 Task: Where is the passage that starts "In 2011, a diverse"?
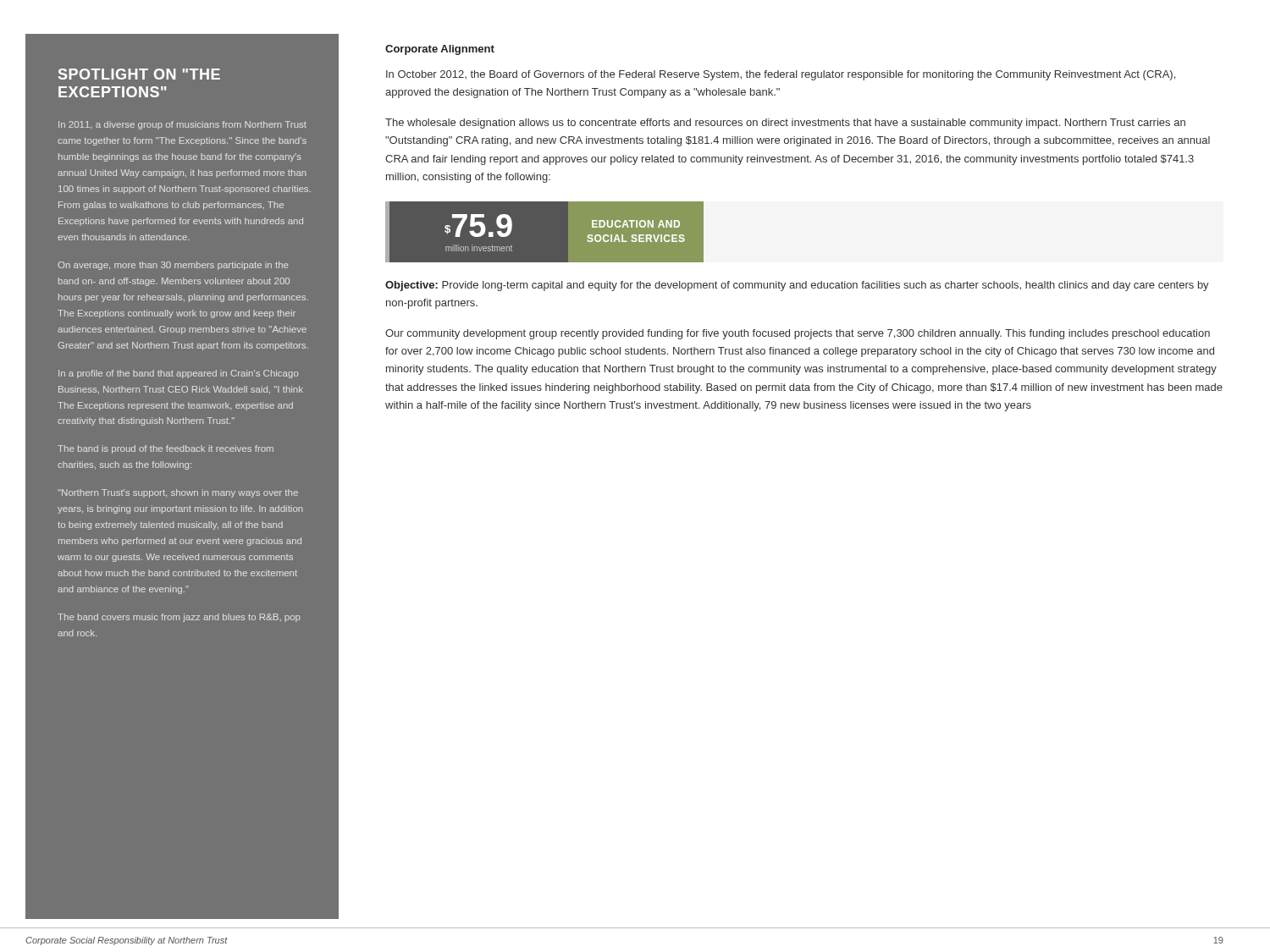point(184,181)
